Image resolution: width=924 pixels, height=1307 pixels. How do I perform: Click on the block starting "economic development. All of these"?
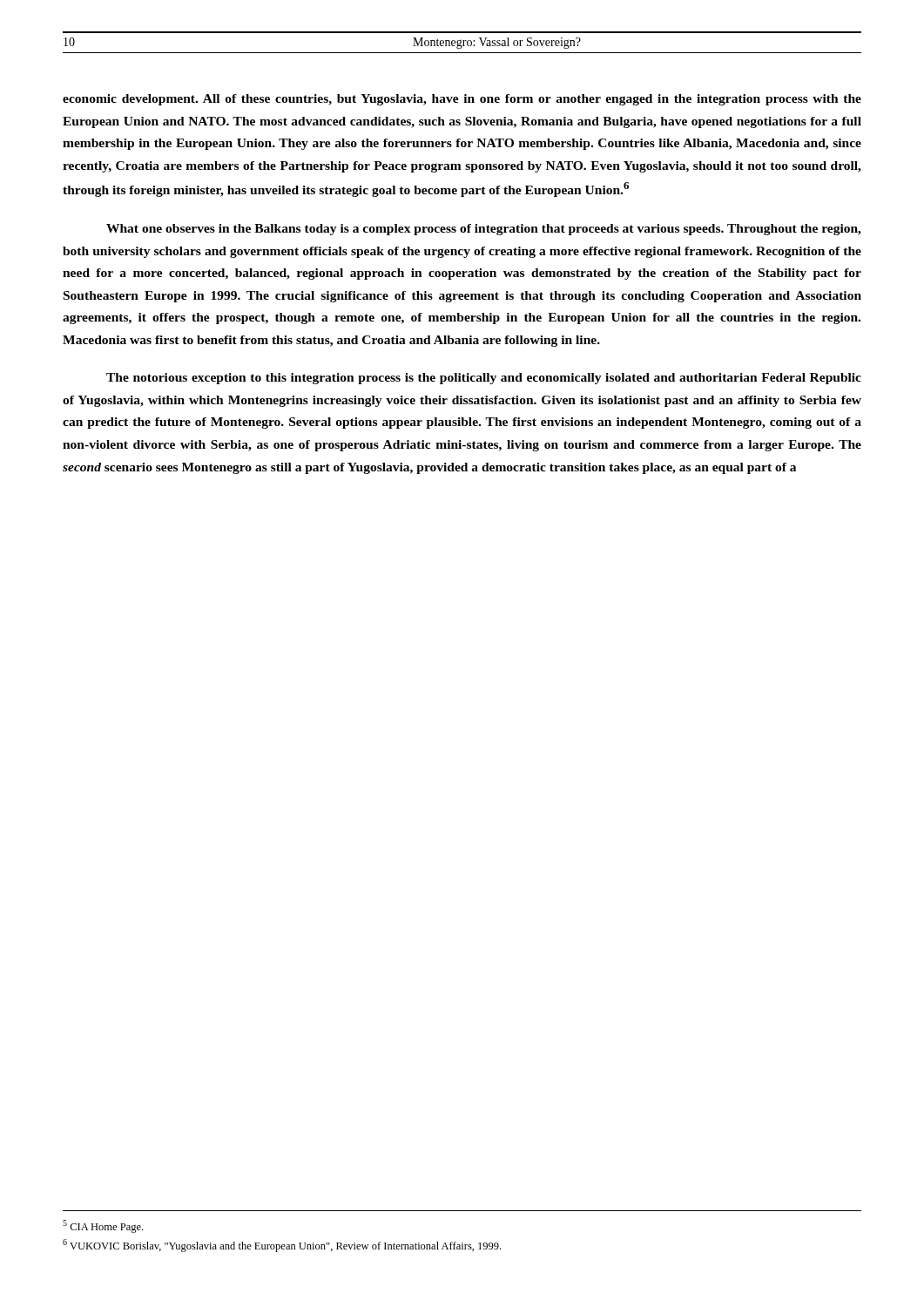(462, 144)
